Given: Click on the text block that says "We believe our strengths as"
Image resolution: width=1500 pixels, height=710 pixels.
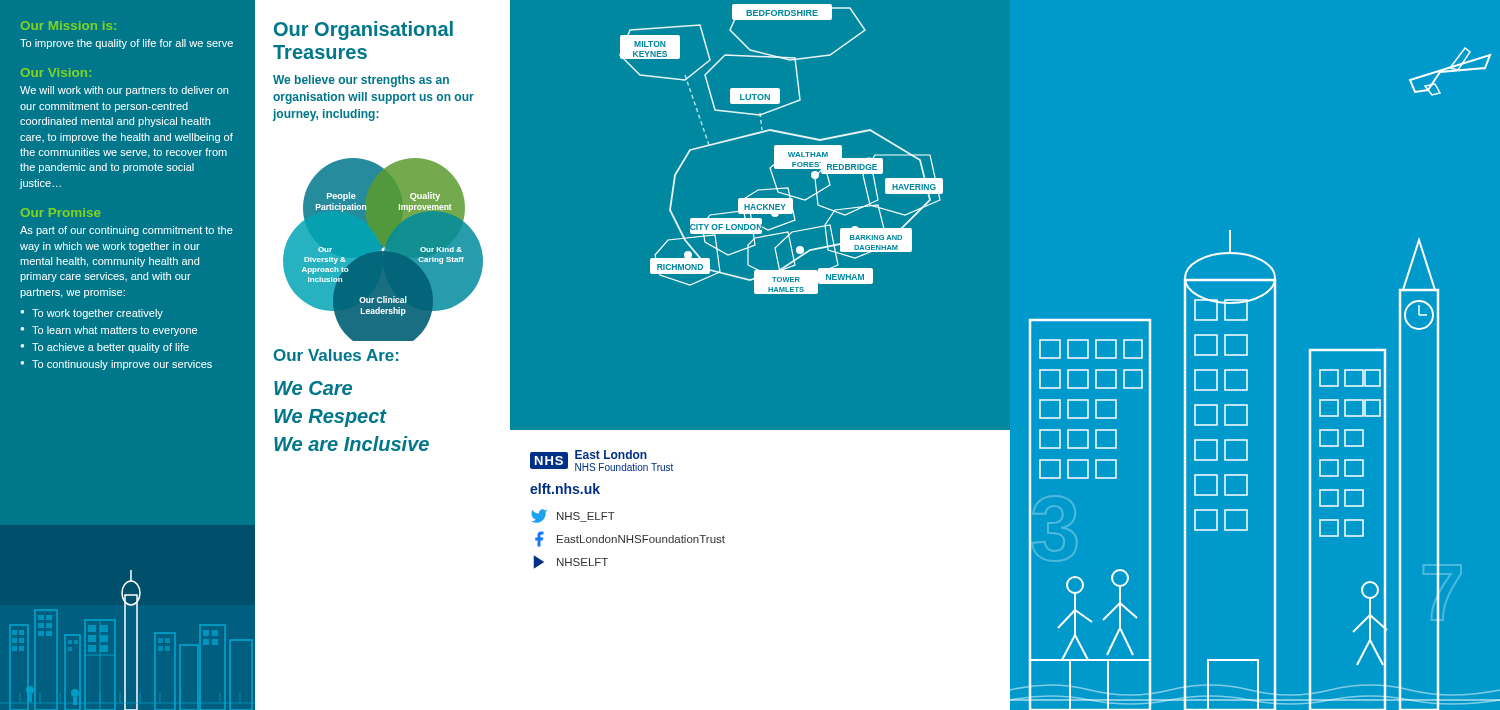Looking at the screenshot, I should pyautogui.click(x=373, y=97).
